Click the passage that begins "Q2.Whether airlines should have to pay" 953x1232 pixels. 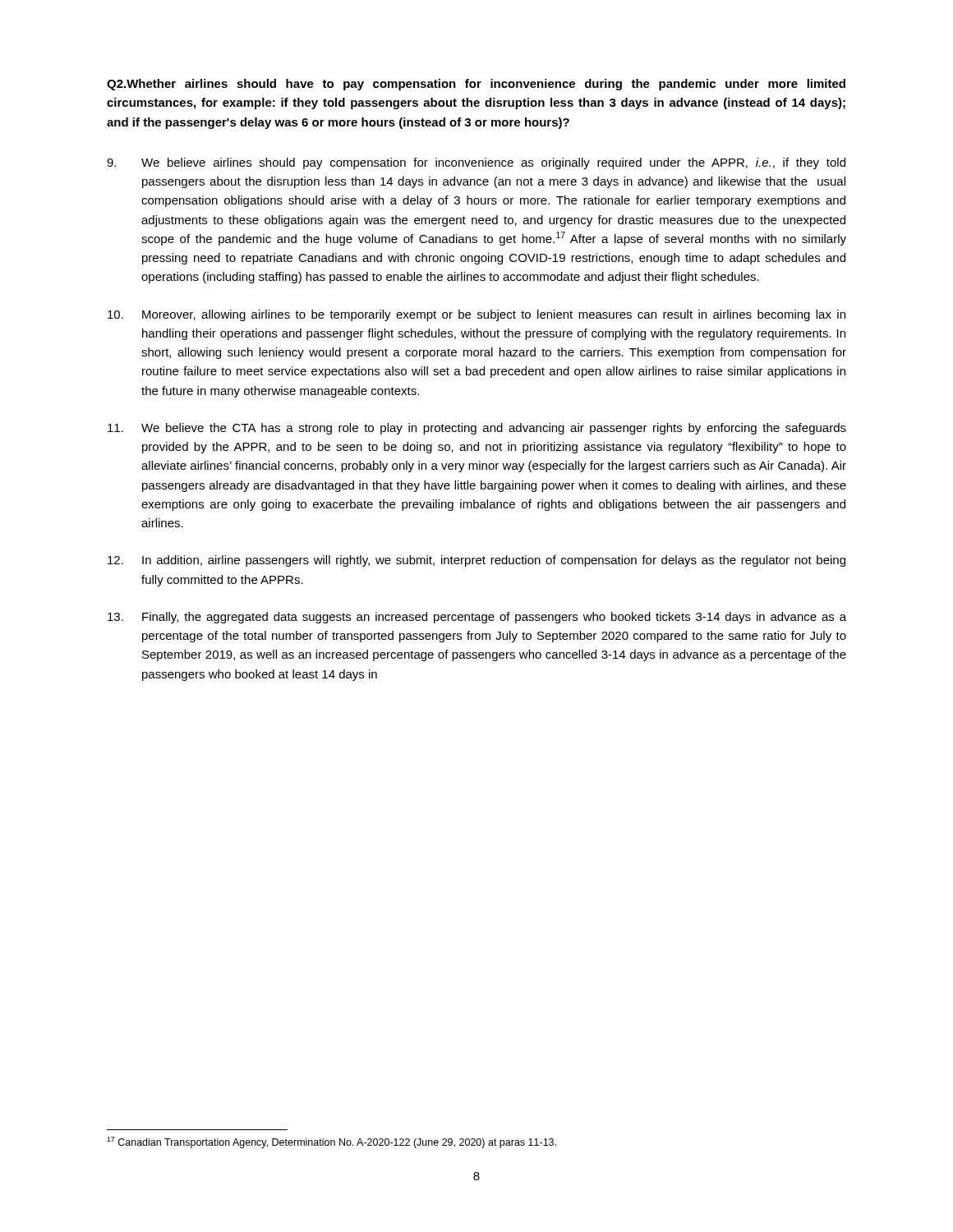click(x=476, y=102)
